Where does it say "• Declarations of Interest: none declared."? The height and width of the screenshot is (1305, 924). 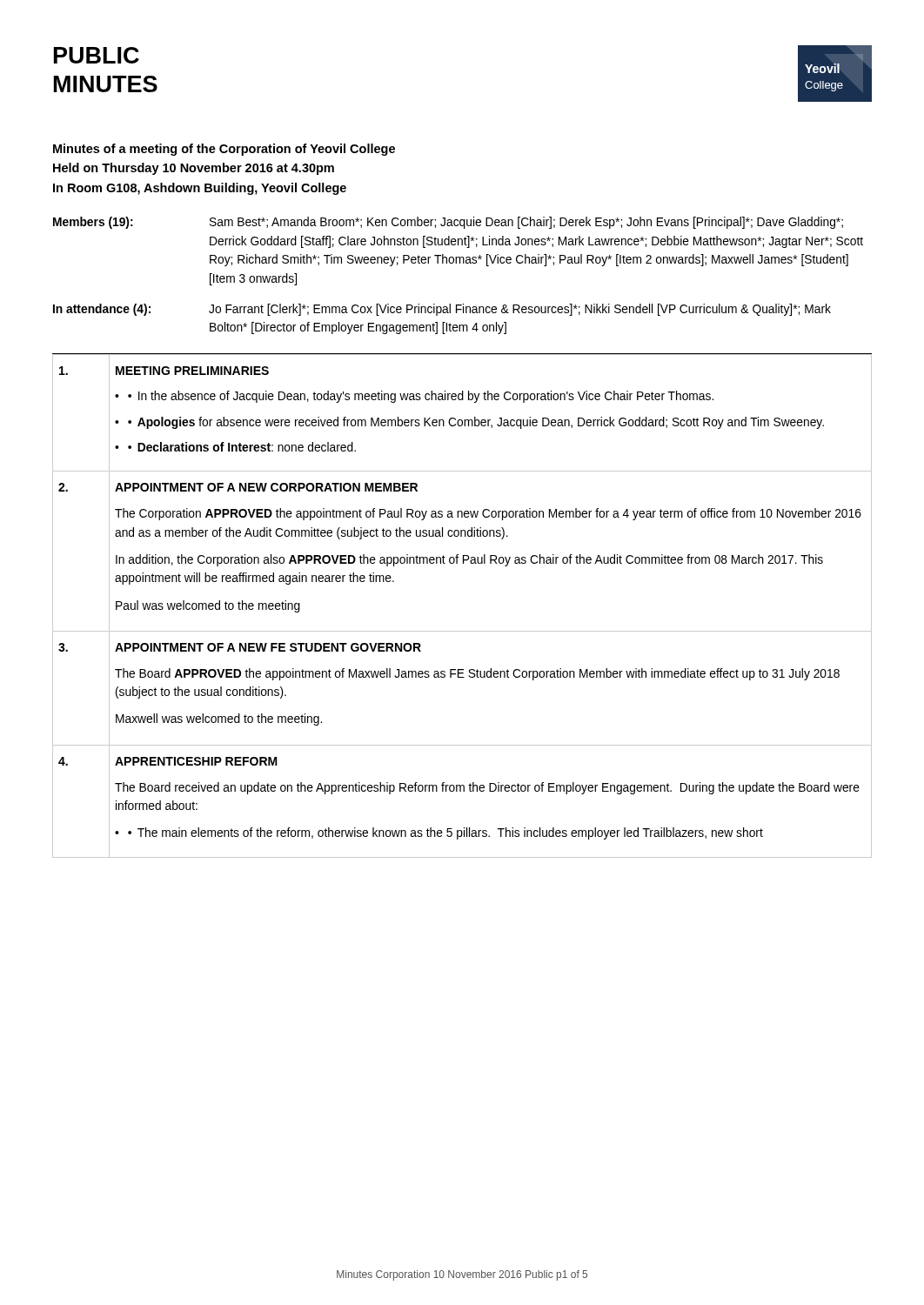pyautogui.click(x=242, y=448)
